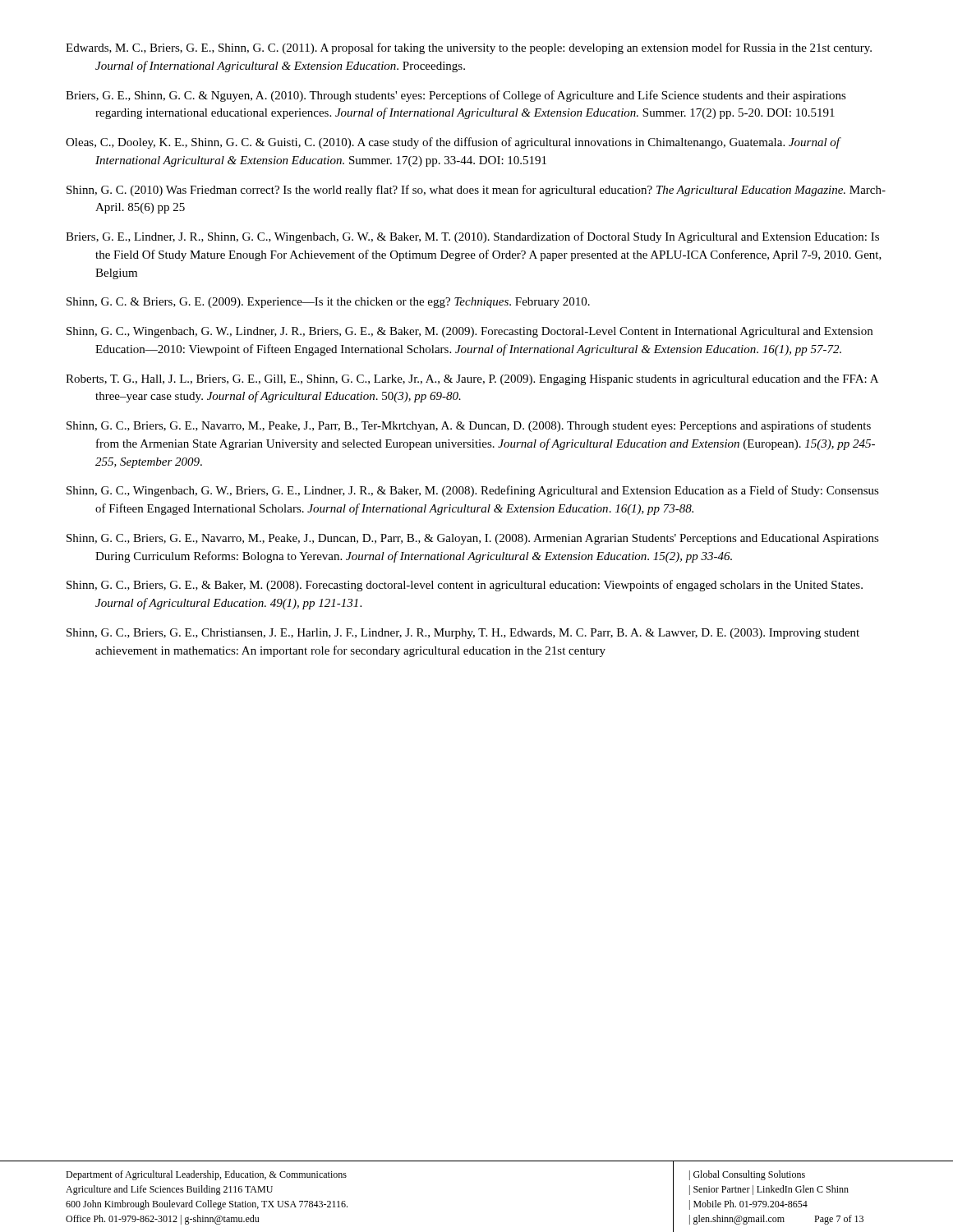
Task: Locate the list item with the text "Shinn, G. C., Briers, G. E., & Baker,"
Action: pyautogui.click(x=465, y=594)
